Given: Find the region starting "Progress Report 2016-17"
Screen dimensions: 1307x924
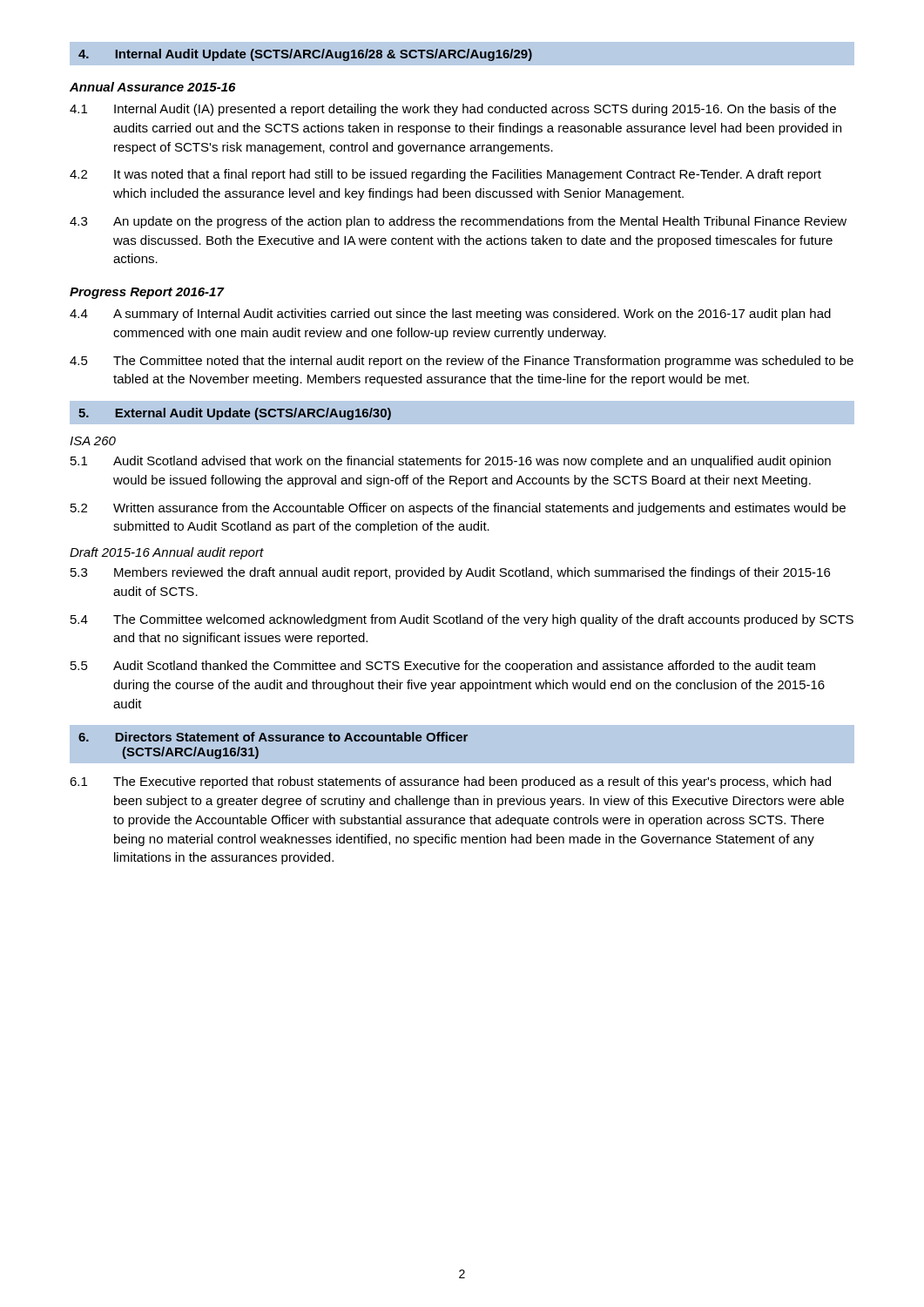Looking at the screenshot, I should point(147,291).
